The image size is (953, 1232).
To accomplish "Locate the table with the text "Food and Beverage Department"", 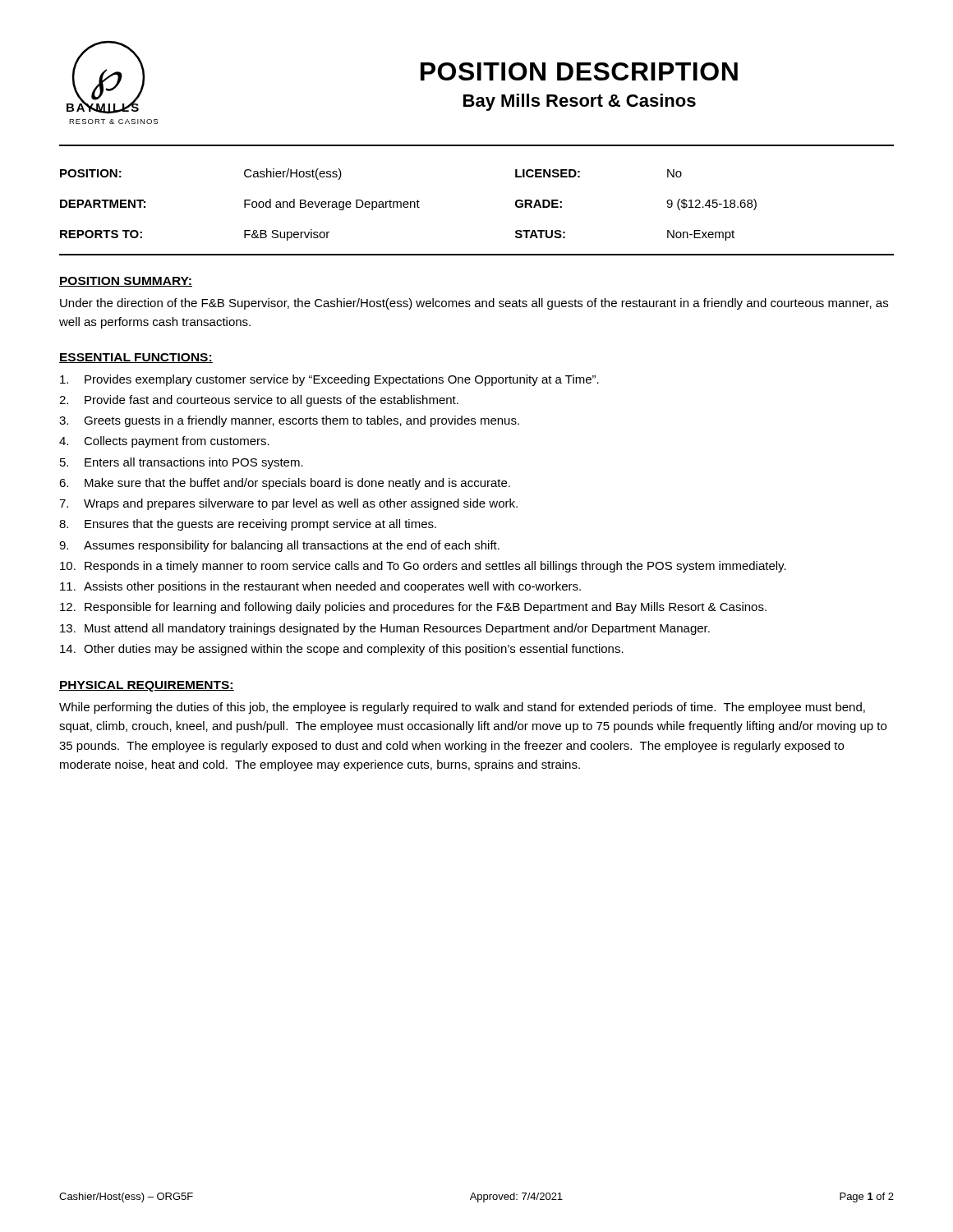I will point(476,203).
